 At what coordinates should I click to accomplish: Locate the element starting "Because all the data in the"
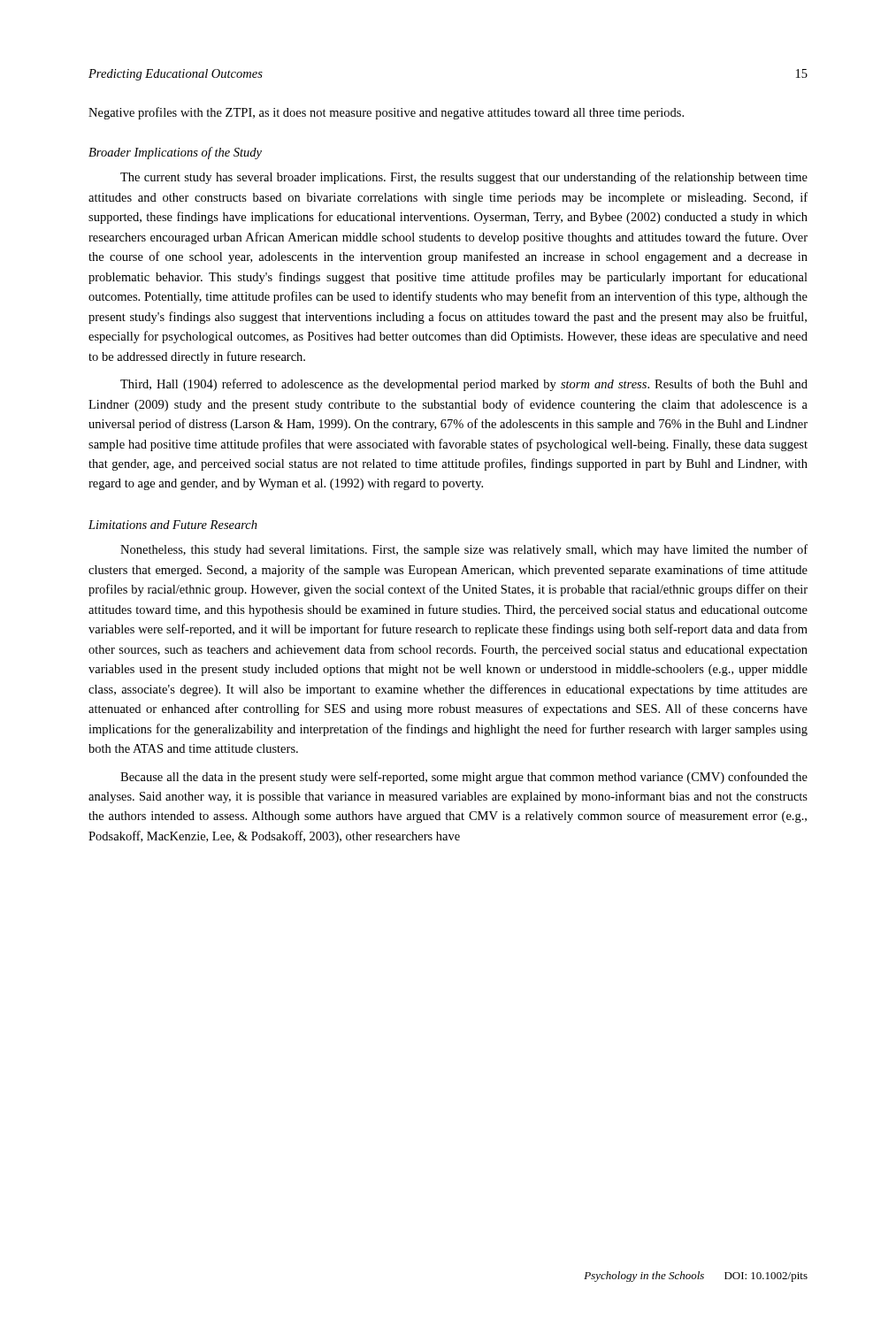pyautogui.click(x=448, y=806)
